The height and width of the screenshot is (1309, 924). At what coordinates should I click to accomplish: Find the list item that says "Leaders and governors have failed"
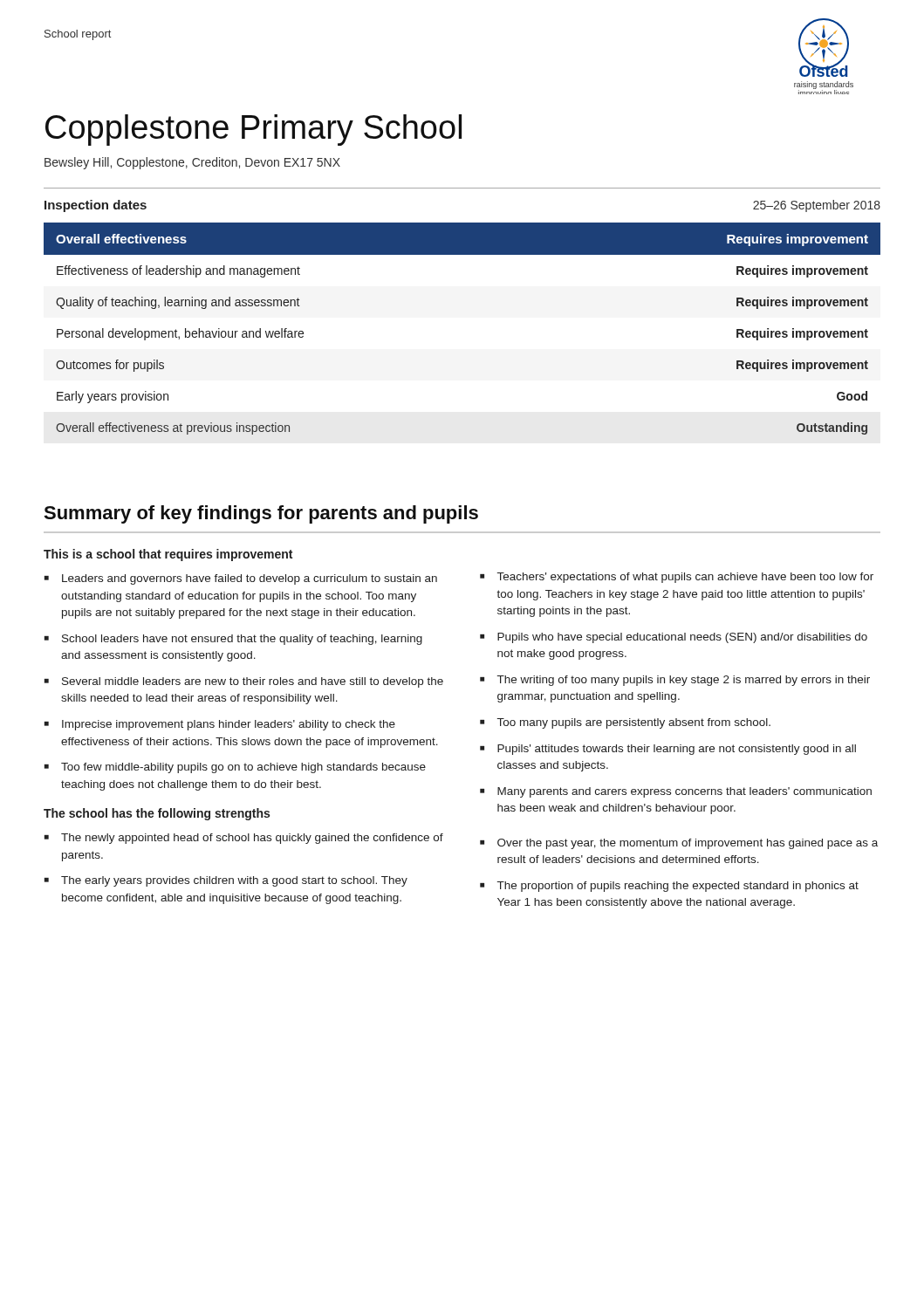click(249, 595)
